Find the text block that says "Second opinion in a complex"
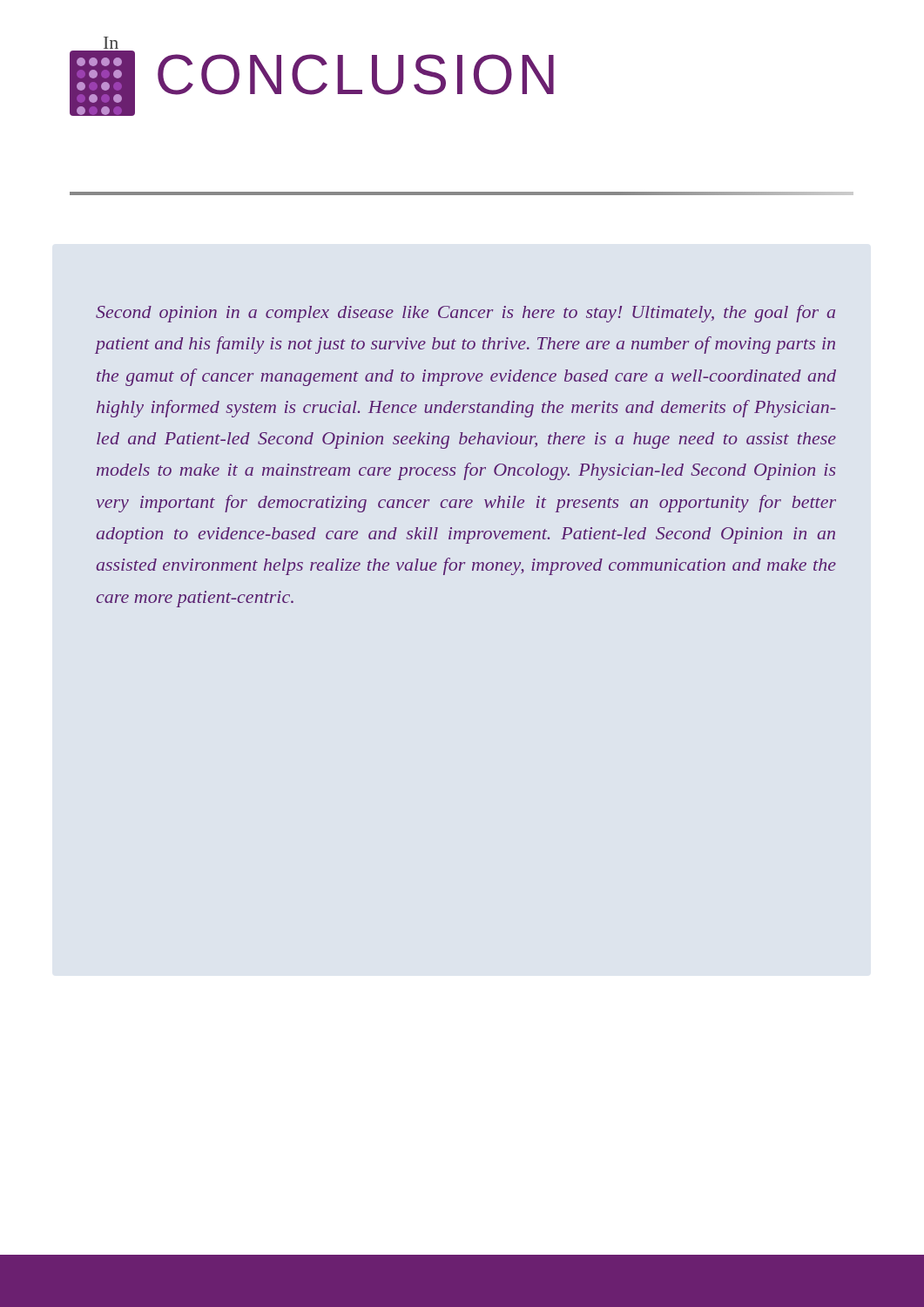The height and width of the screenshot is (1307, 924). coord(466,454)
